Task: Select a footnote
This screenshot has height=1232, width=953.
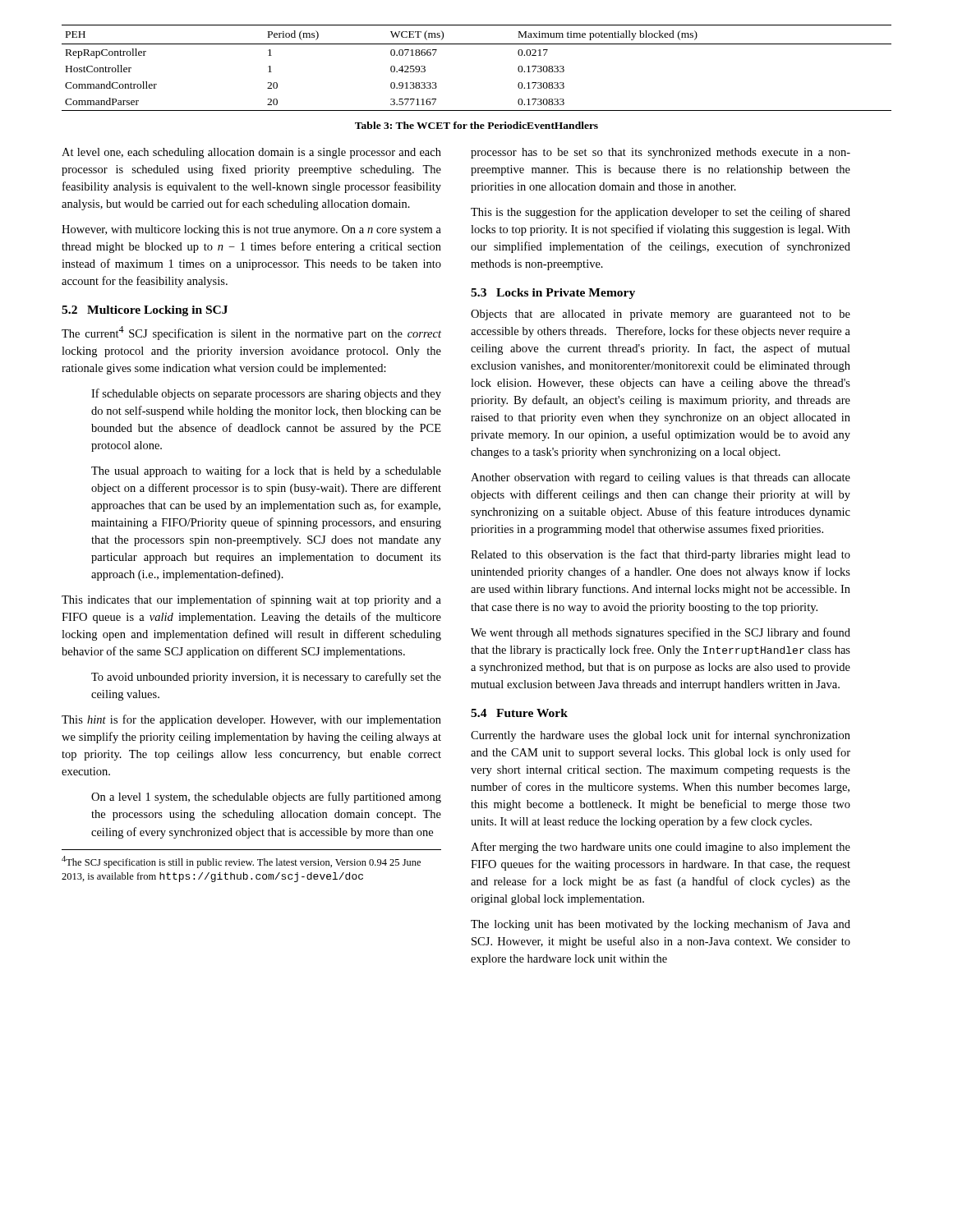Action: coord(241,868)
